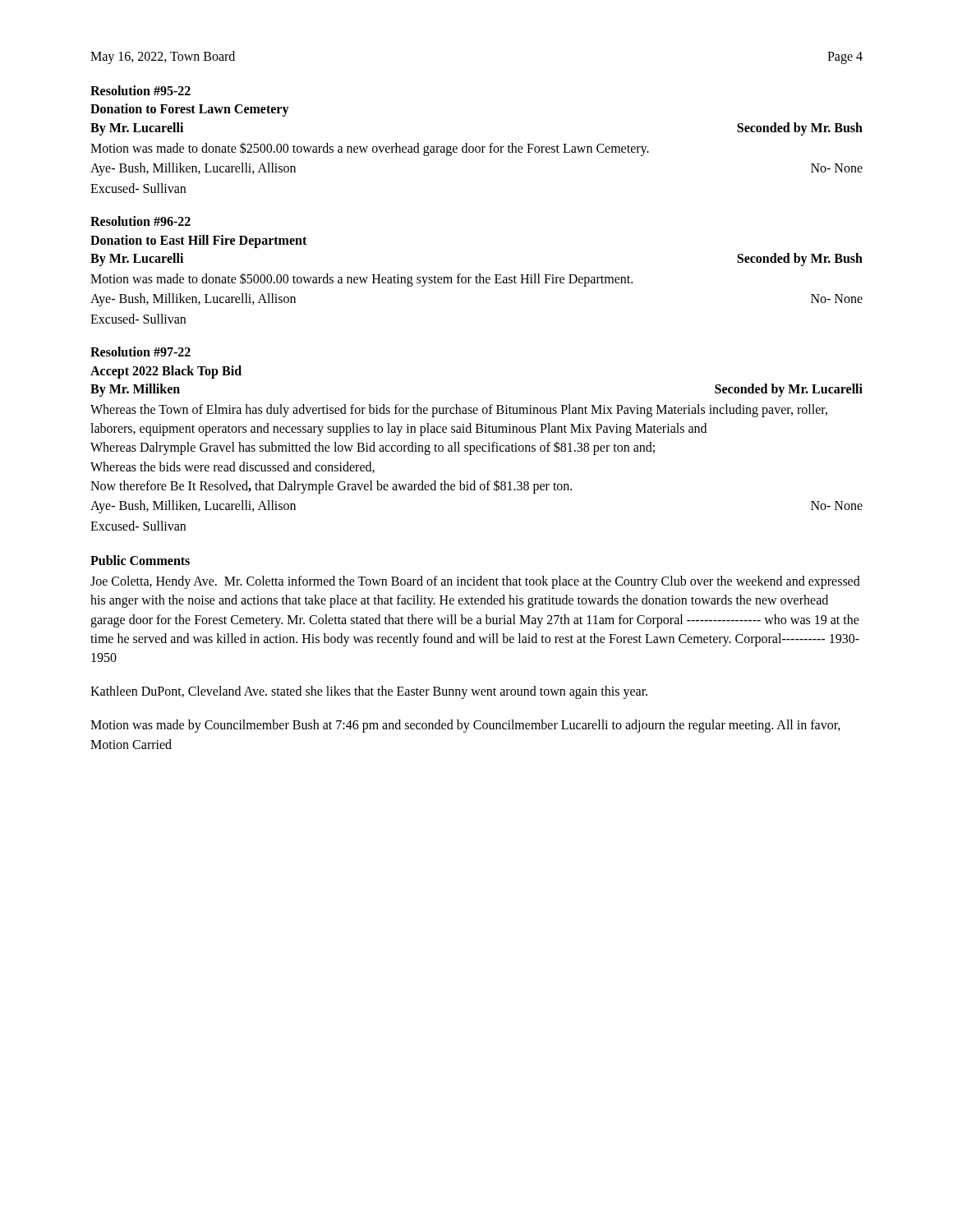Point to the text starting "Joe Coletta, Hendy Ave. Mr. Coletta"

pyautogui.click(x=475, y=619)
